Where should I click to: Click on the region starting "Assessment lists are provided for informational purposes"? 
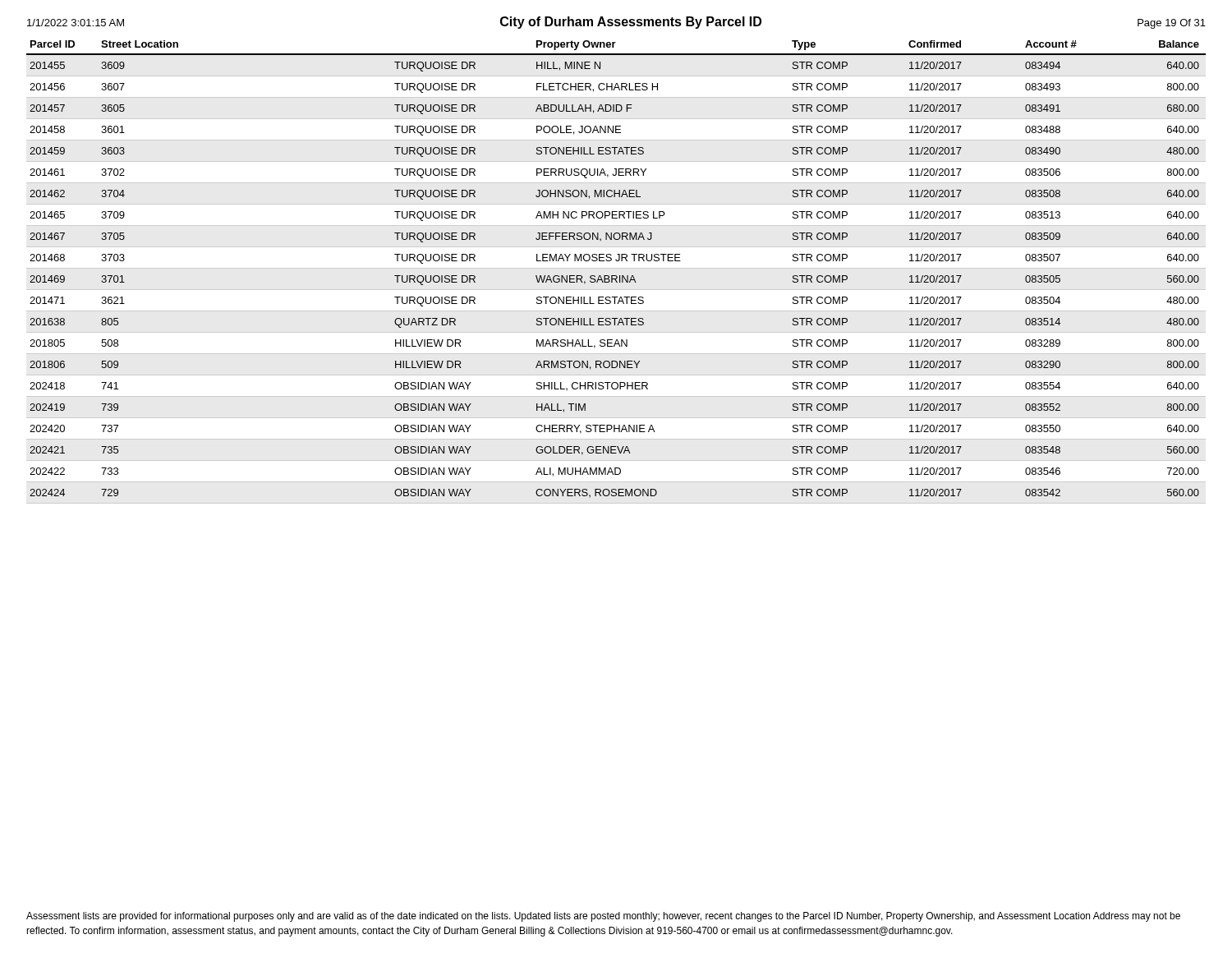[603, 923]
